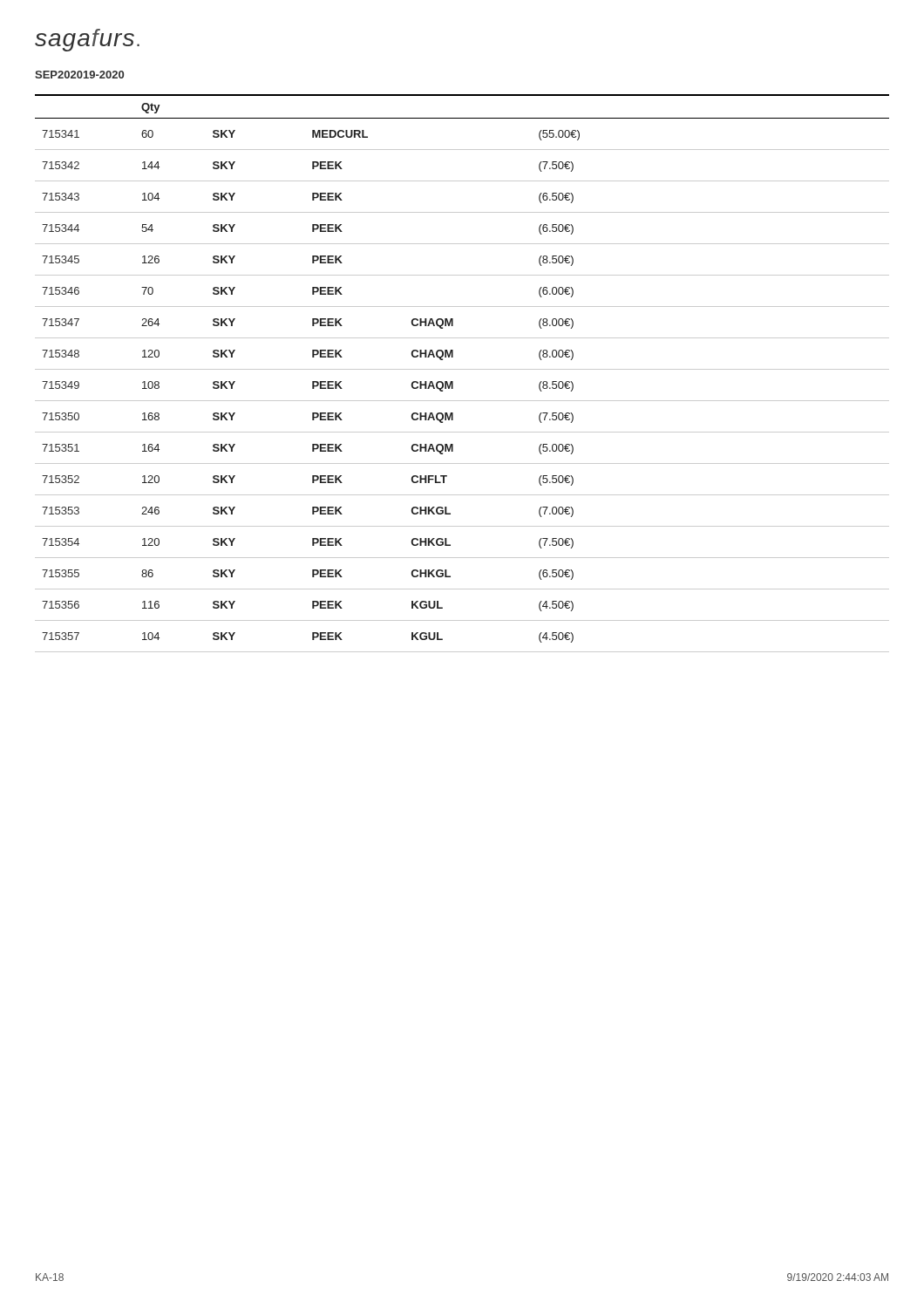Locate a logo
Screen dimensions: 1308x924
coord(88,38)
